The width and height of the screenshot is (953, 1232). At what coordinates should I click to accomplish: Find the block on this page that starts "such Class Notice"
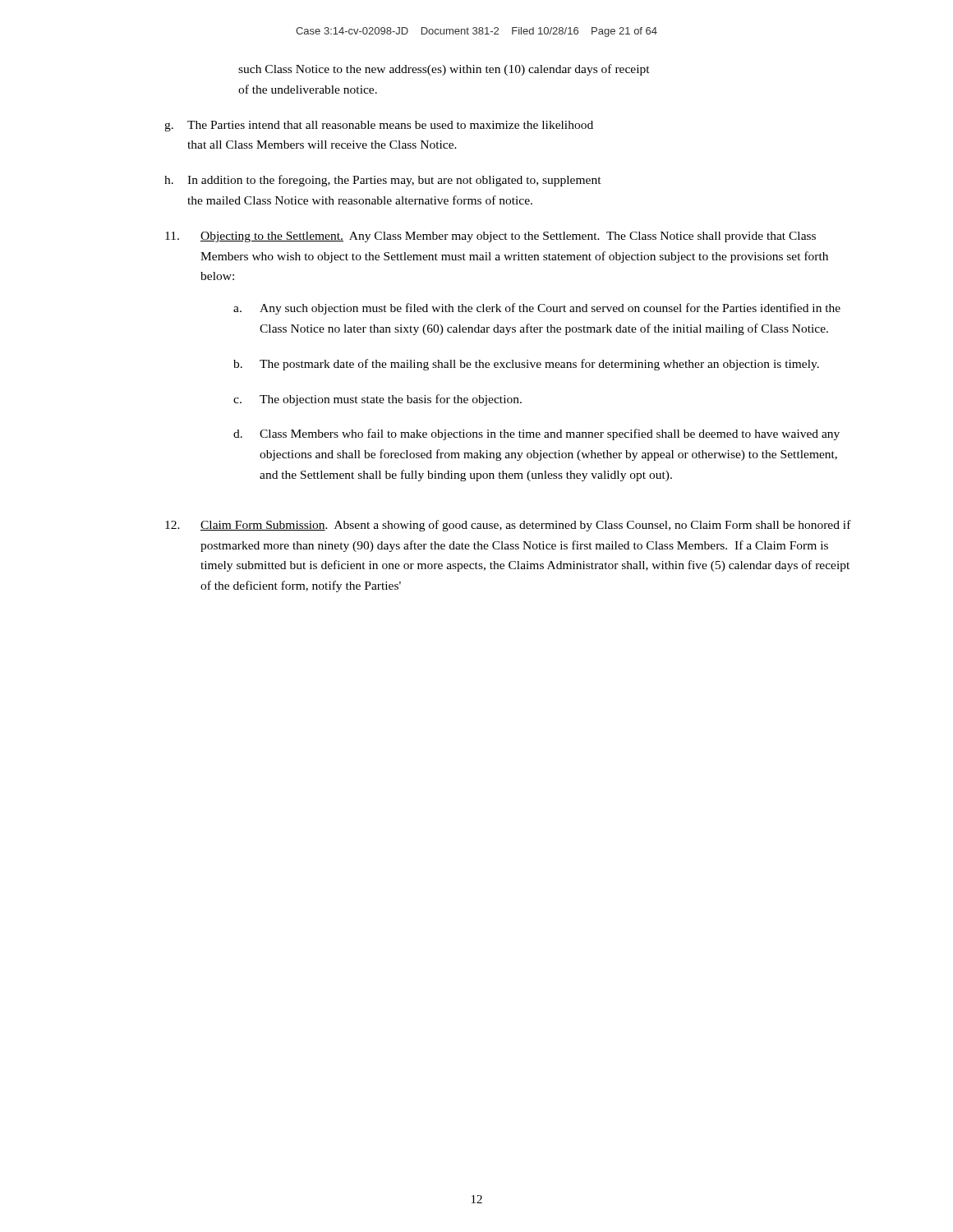(x=444, y=79)
